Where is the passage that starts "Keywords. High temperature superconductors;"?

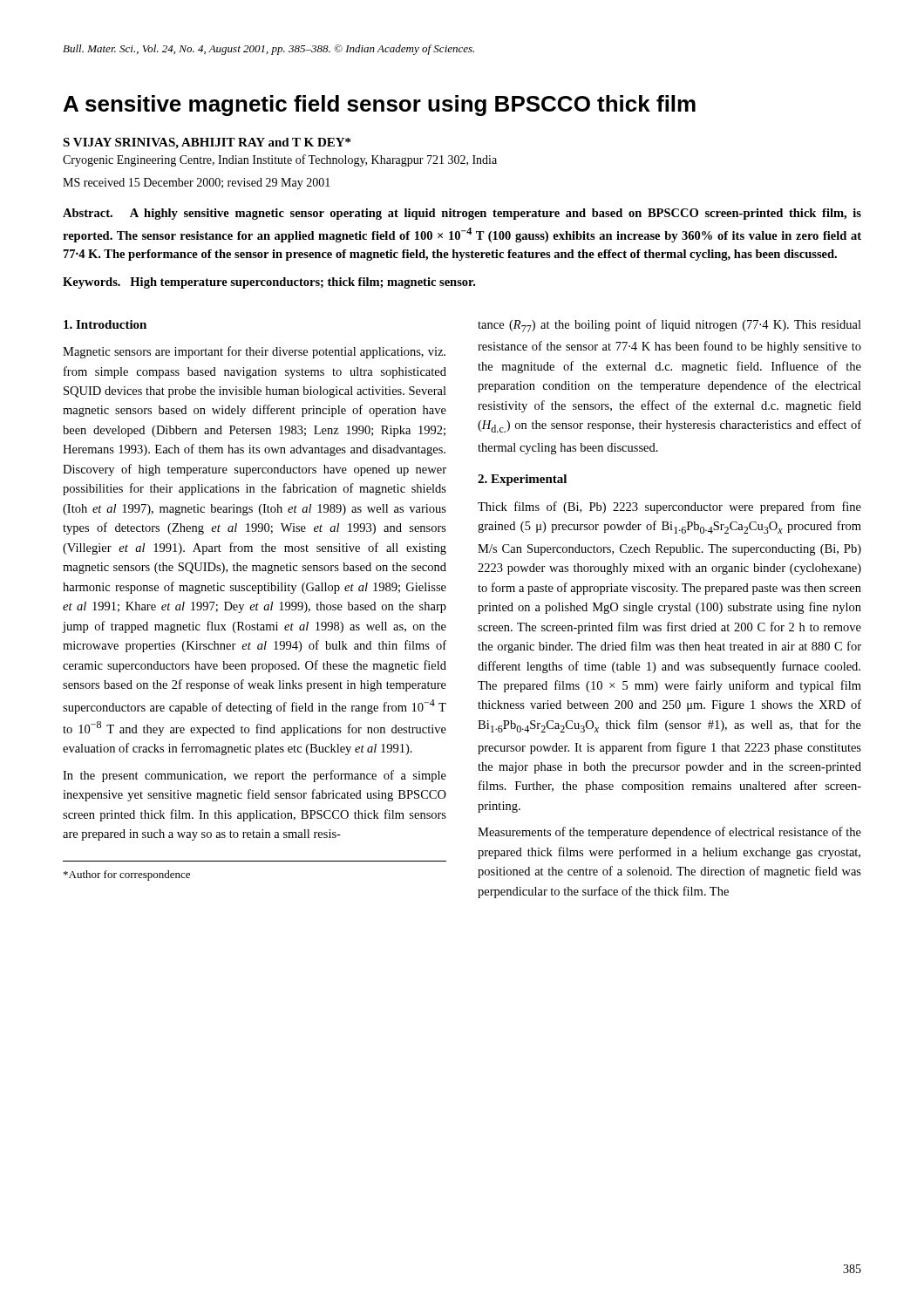pos(269,282)
